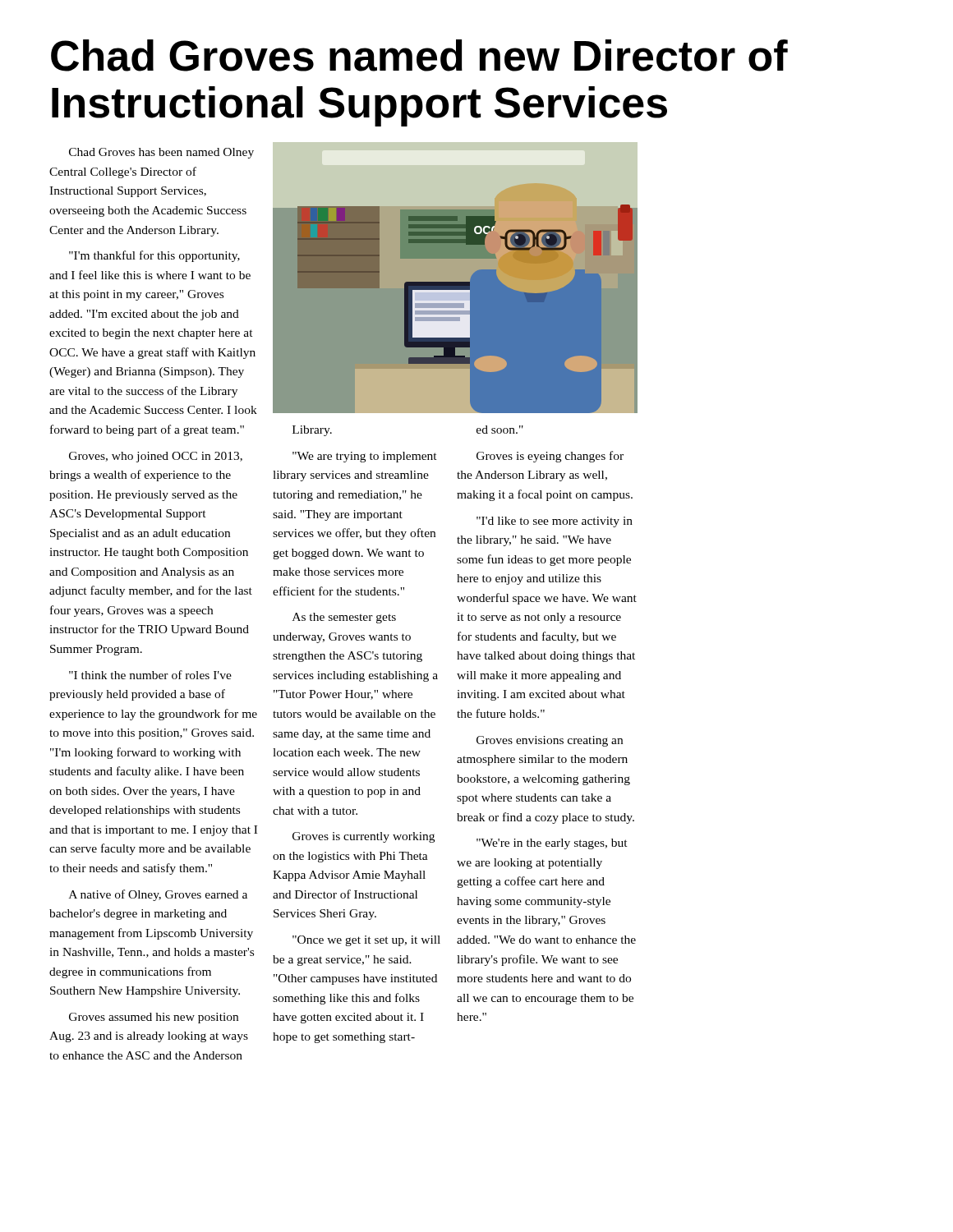Image resolution: width=953 pixels, height=1232 pixels.
Task: Find the element starting "Chad Groves has"
Action: 154,604
